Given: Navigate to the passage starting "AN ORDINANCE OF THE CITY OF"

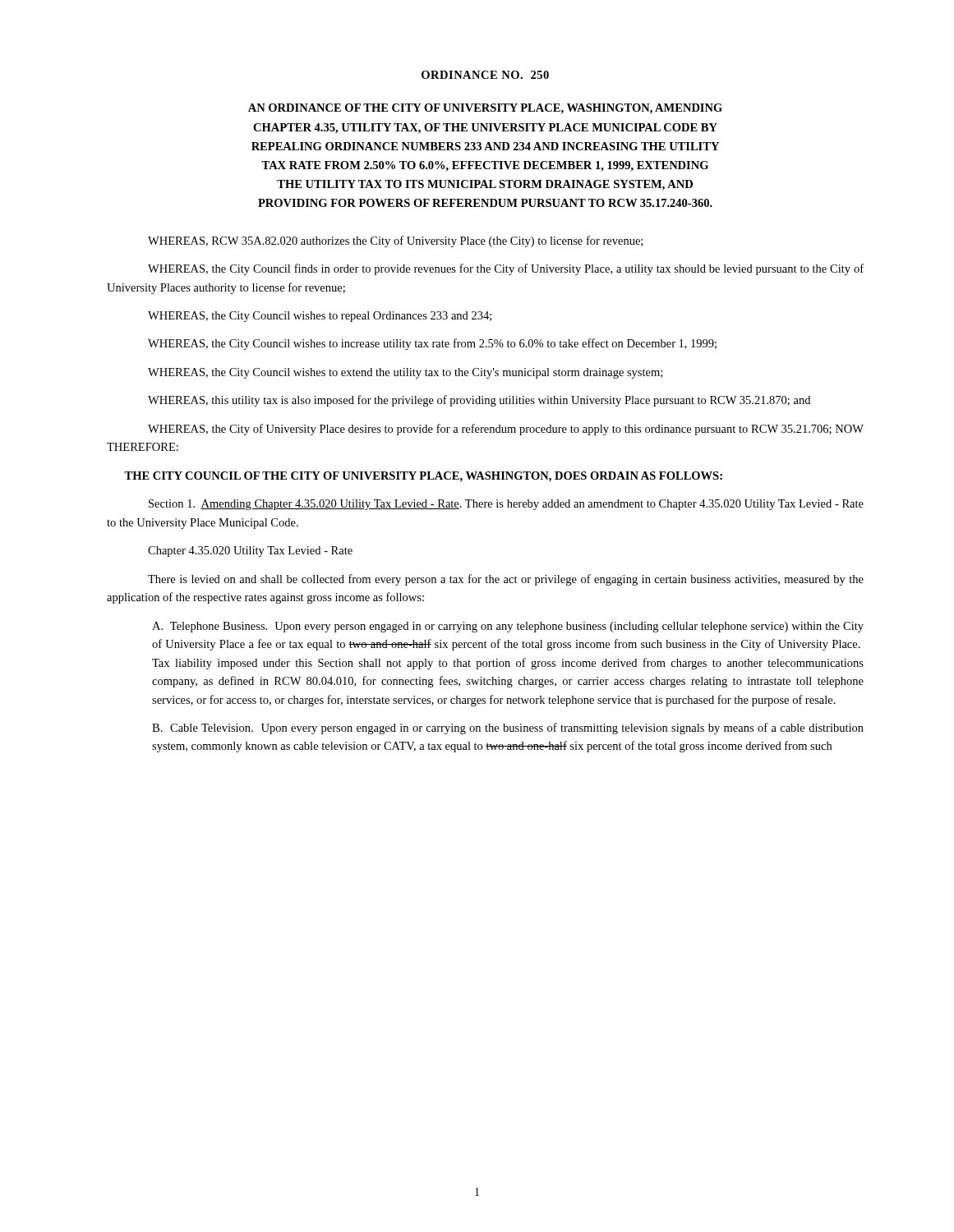Looking at the screenshot, I should tap(485, 156).
